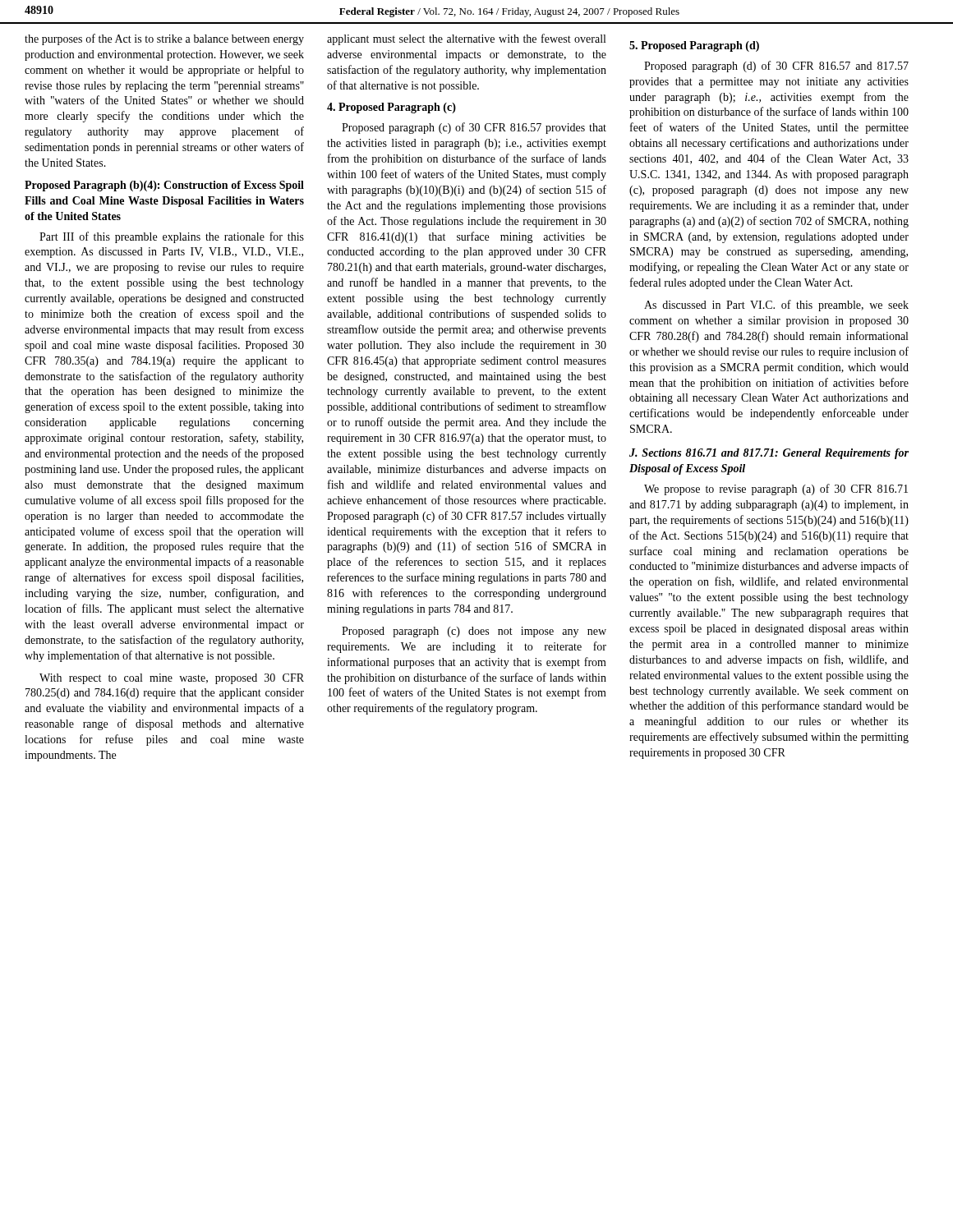
Task: Locate the passage starting "Part III of this preamble explains the"
Action: point(164,497)
